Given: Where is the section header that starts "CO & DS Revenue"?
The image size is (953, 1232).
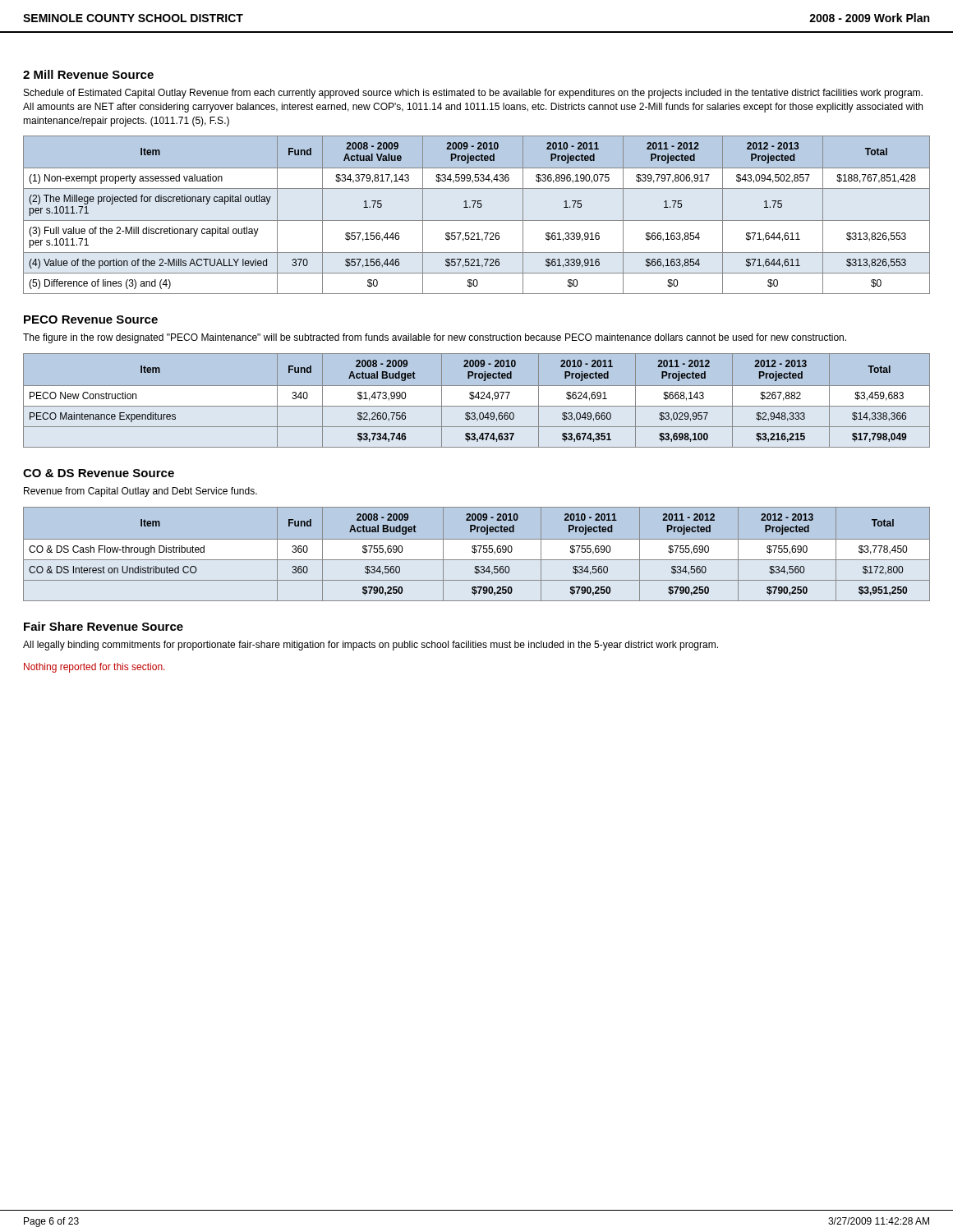Looking at the screenshot, I should (x=99, y=473).
